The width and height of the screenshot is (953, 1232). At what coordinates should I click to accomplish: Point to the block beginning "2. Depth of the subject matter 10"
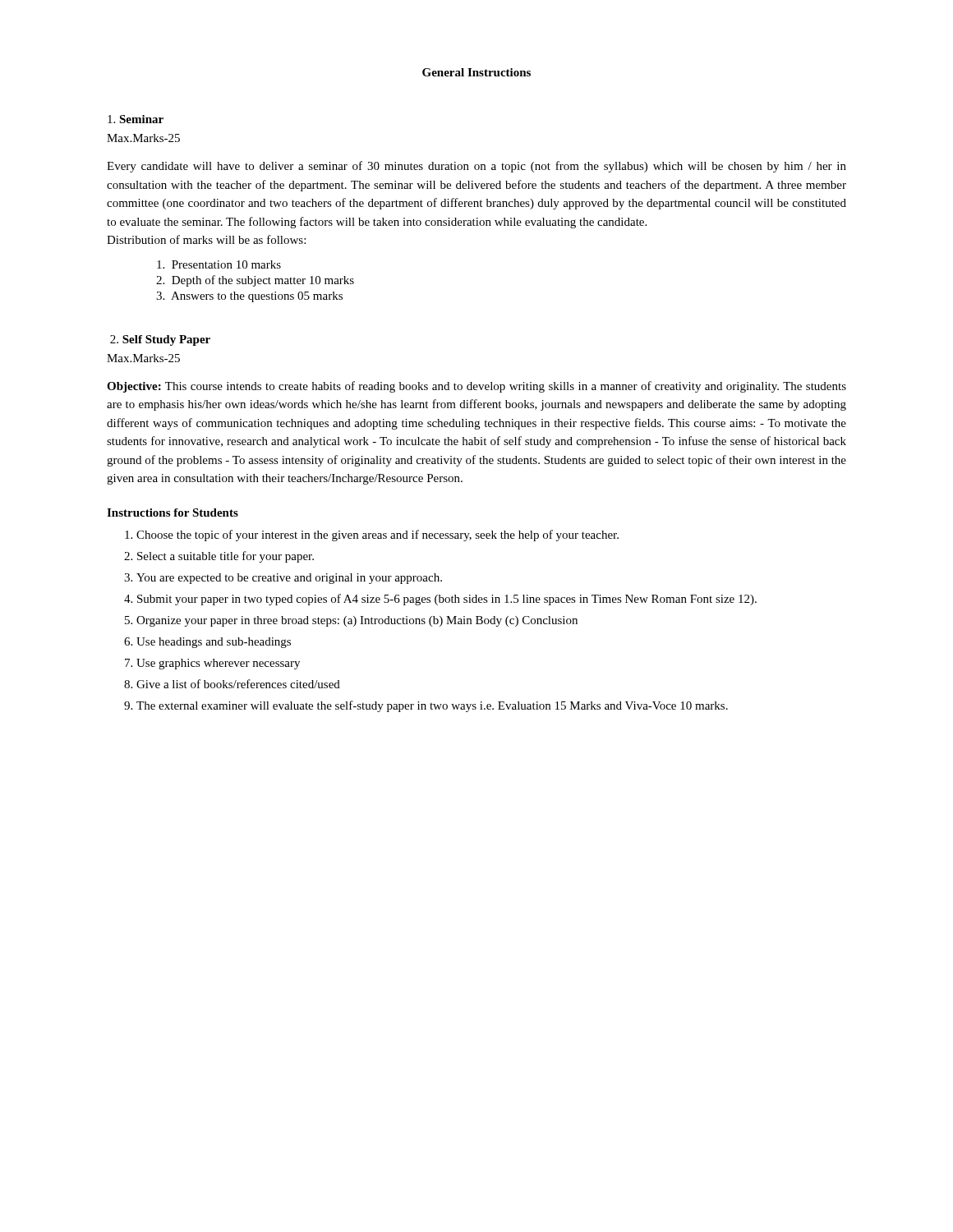tap(255, 280)
